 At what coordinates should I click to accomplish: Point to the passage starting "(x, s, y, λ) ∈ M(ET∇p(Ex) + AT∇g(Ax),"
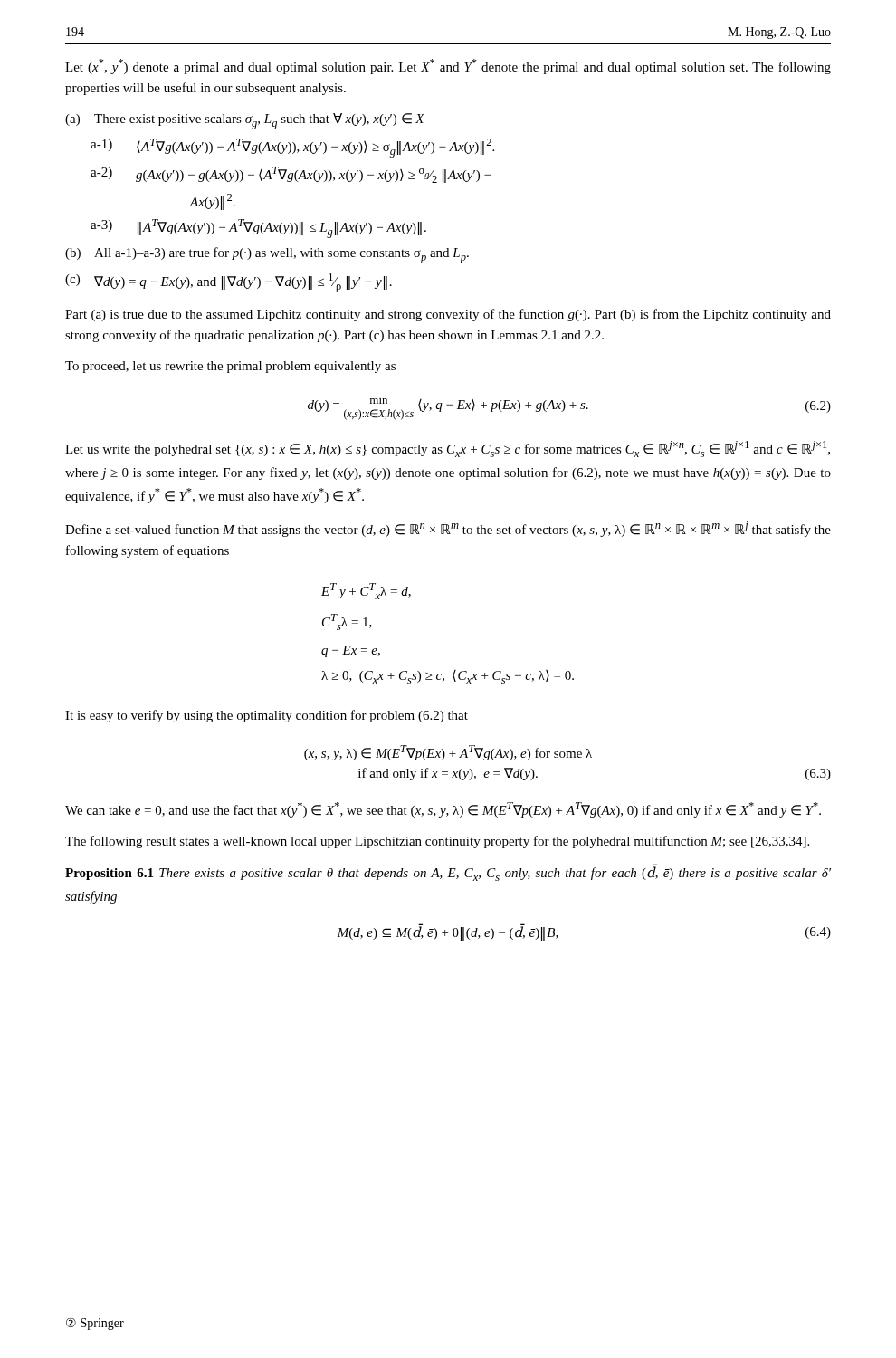coord(448,762)
